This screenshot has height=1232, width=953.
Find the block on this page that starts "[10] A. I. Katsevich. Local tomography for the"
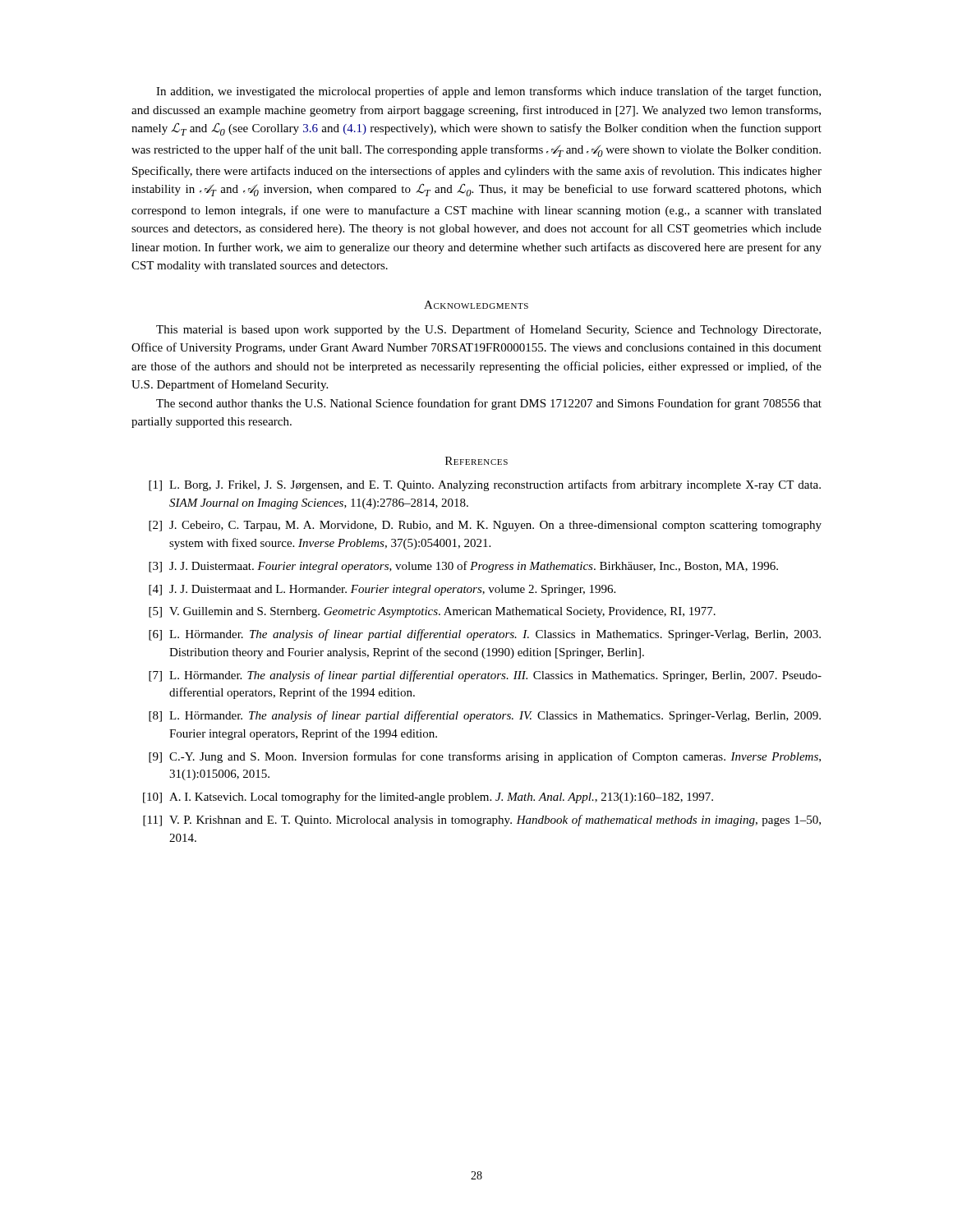(476, 797)
